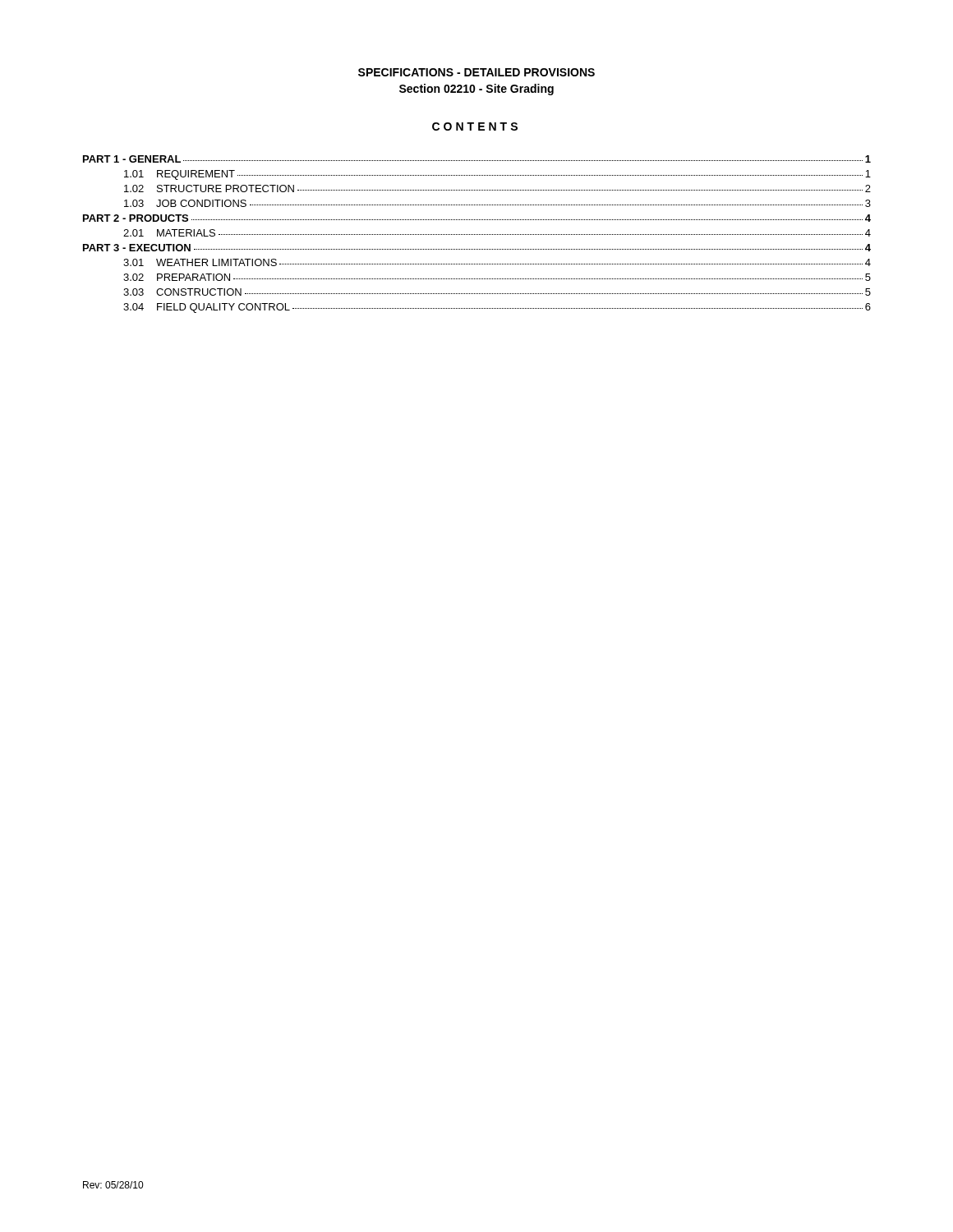Find the list item containing "3.03 CONSTRUCTION 5"
The height and width of the screenshot is (1232, 953).
click(x=497, y=292)
